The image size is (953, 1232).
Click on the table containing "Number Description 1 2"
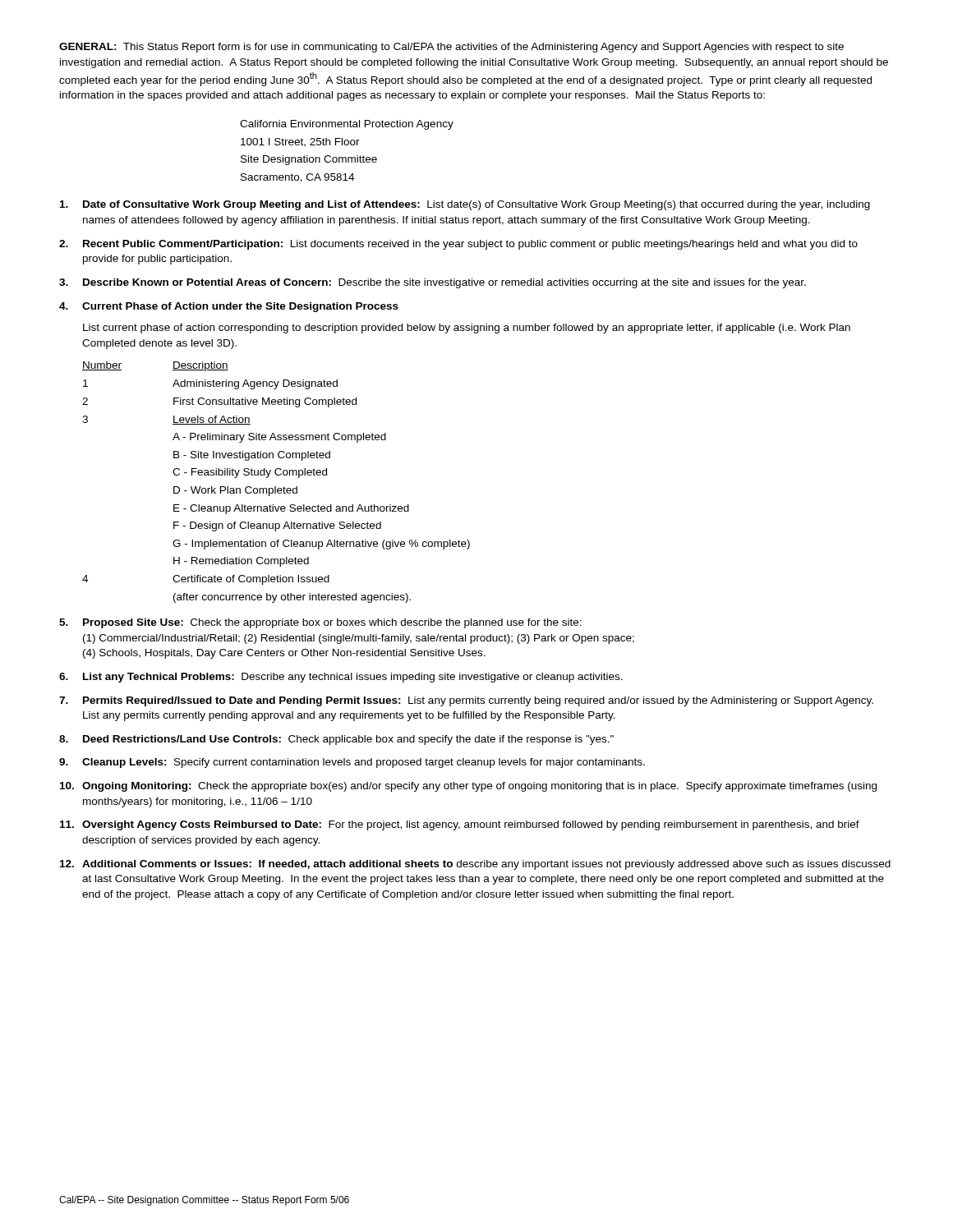coord(488,482)
